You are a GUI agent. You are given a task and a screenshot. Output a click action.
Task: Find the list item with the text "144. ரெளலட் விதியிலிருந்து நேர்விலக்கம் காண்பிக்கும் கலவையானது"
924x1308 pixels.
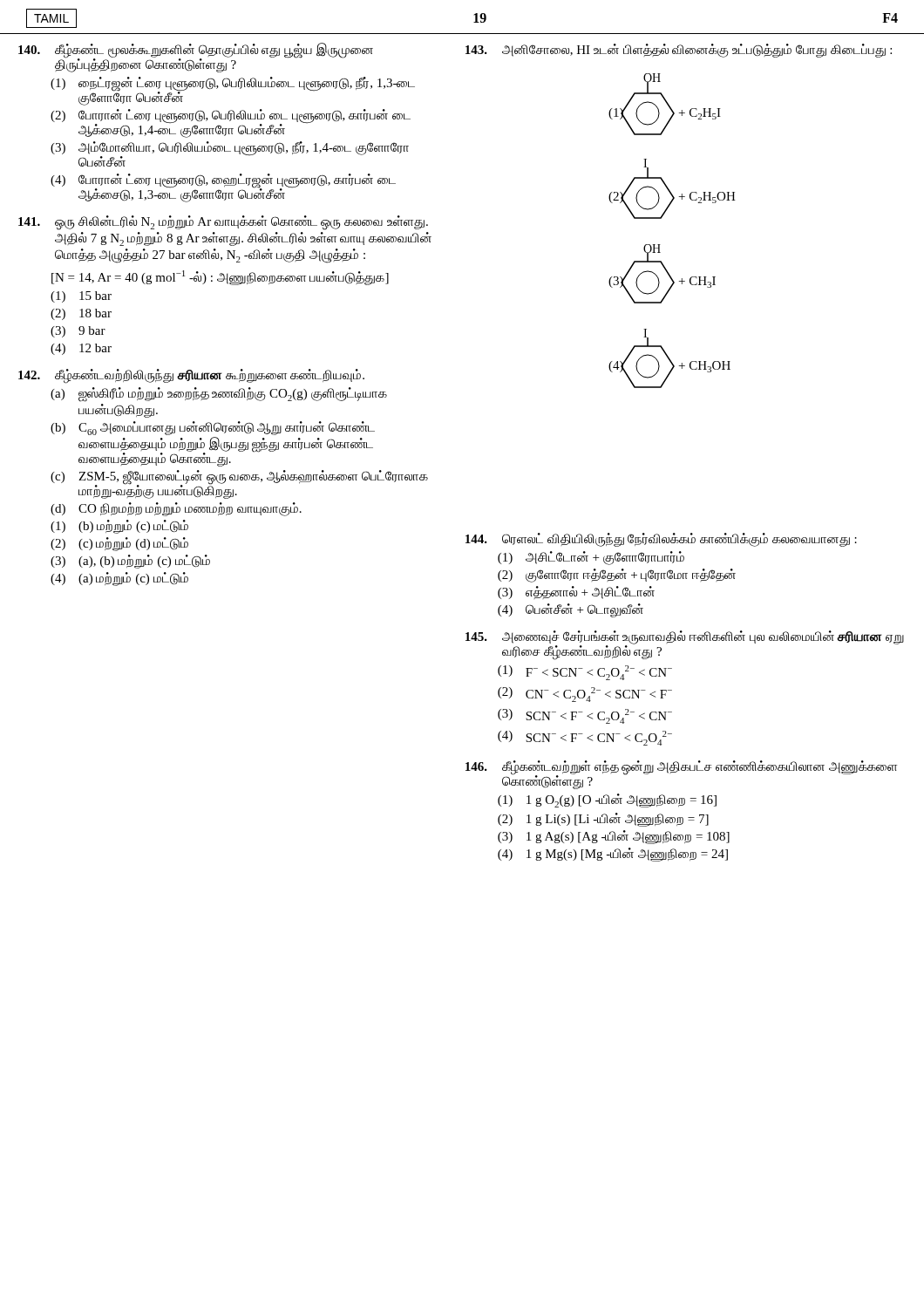[685, 575]
